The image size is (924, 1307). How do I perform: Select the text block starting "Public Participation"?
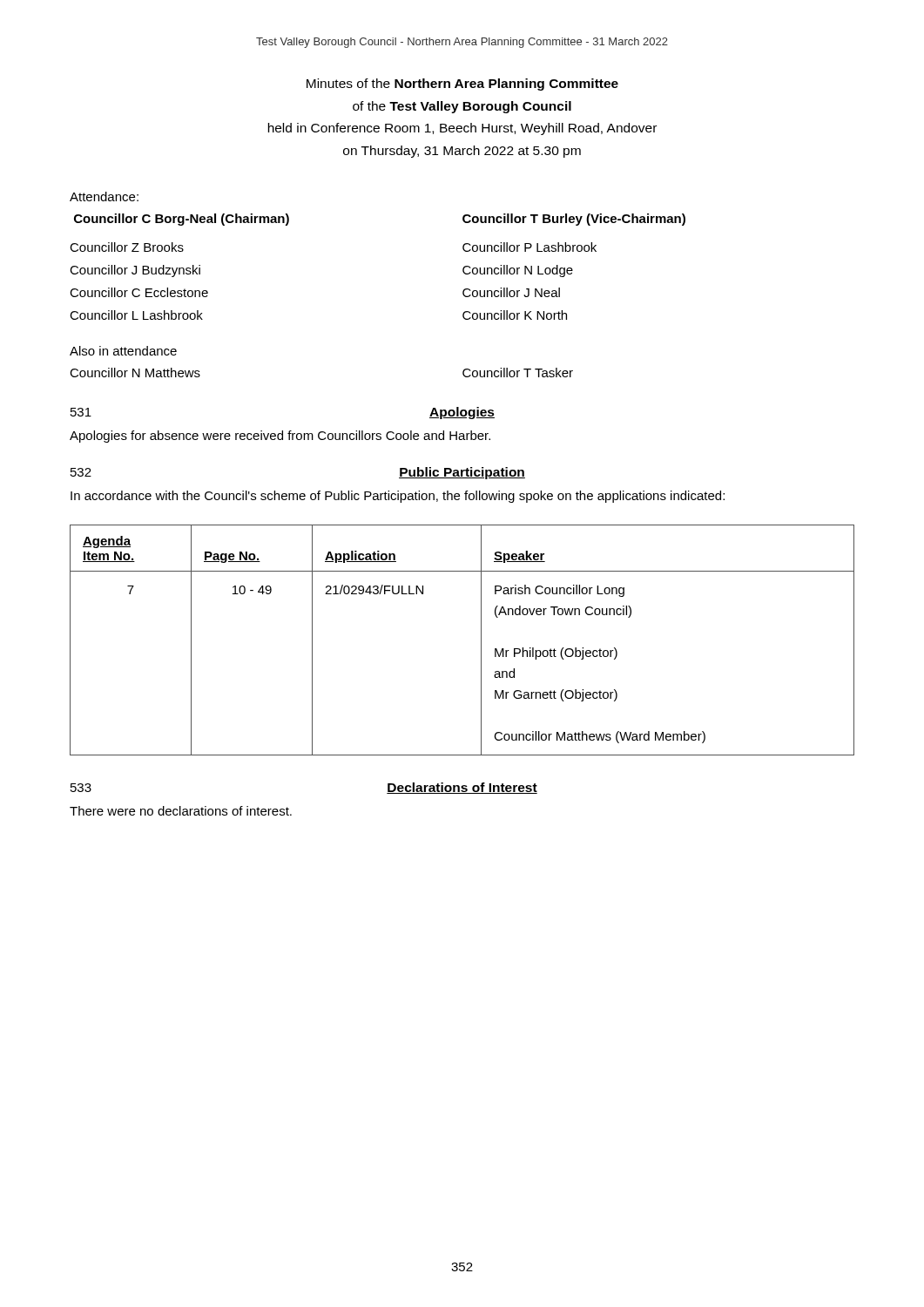(462, 472)
